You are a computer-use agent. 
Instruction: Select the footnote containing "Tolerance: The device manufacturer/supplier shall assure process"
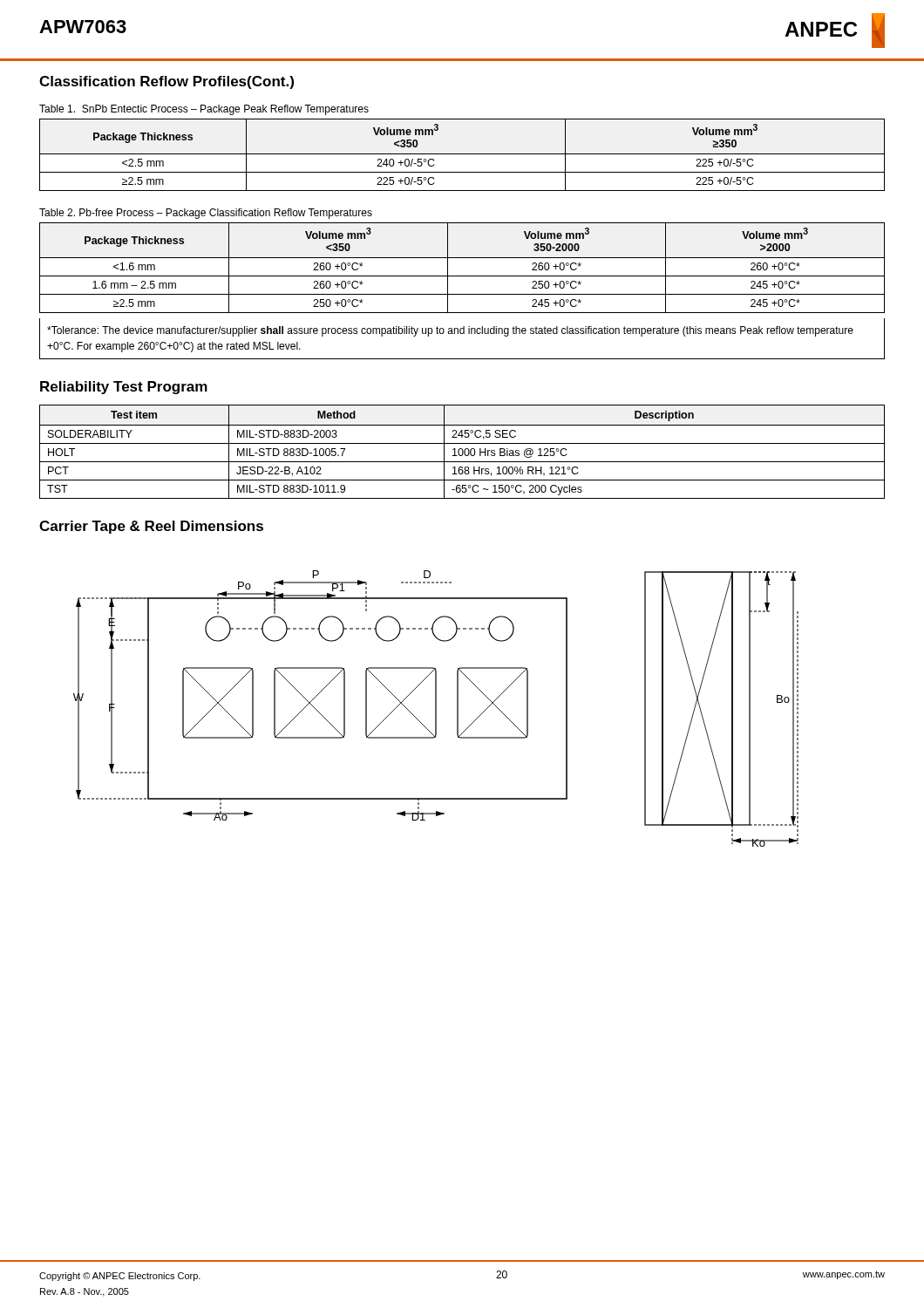pos(450,339)
